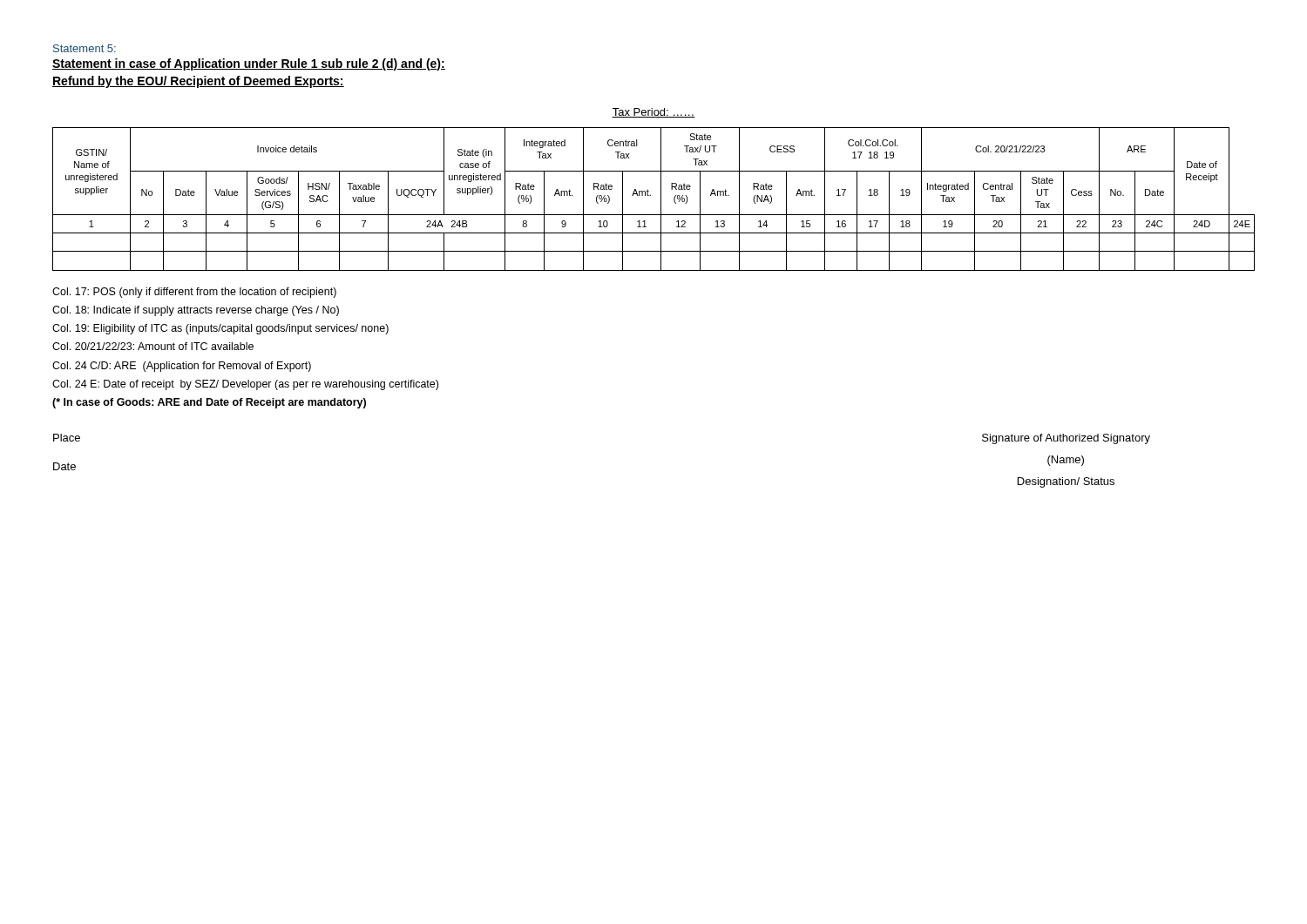Find the passage starting "Statement in case of Application under"
The height and width of the screenshot is (924, 1307).
click(x=249, y=64)
